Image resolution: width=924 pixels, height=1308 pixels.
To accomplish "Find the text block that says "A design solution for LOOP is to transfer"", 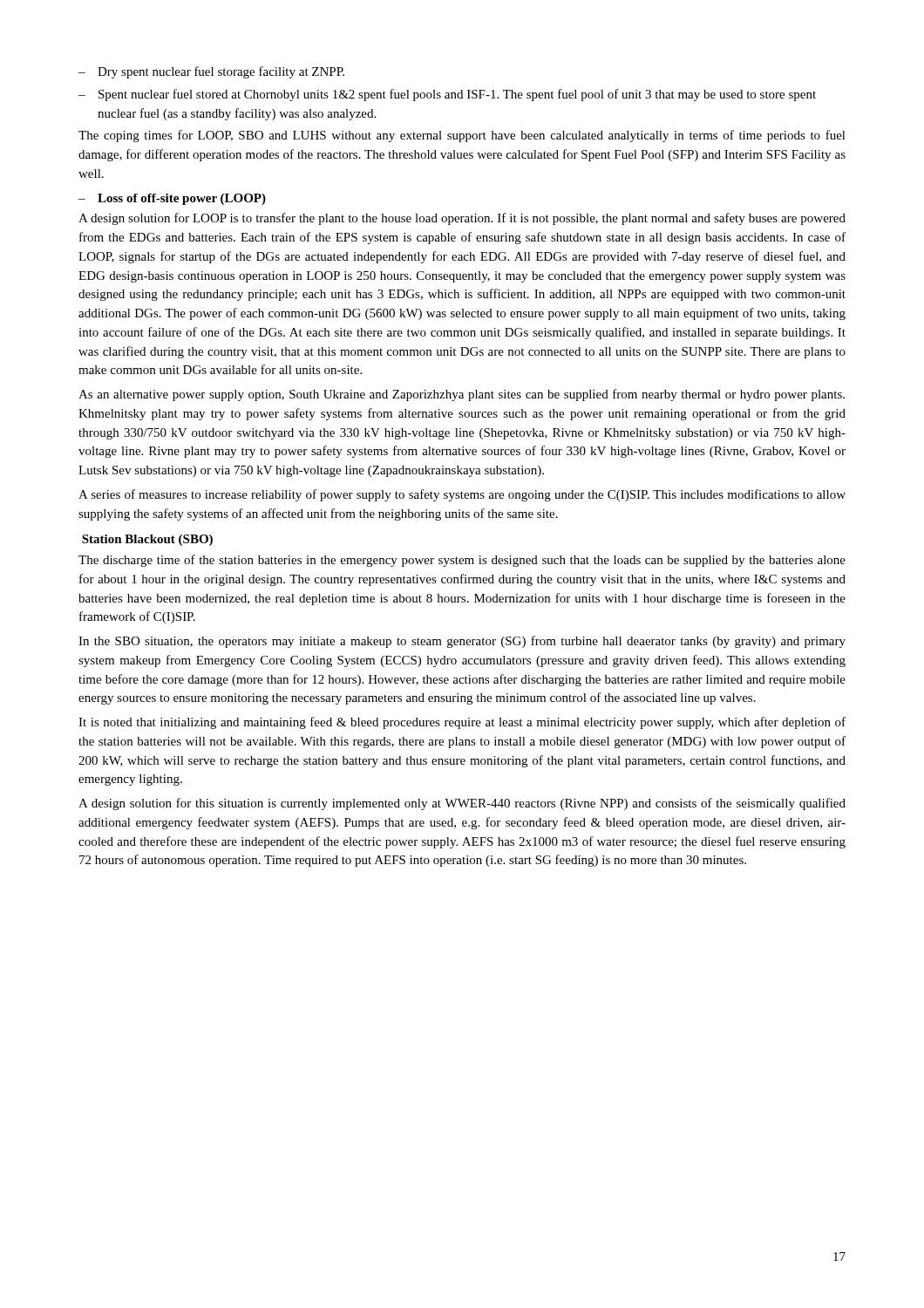I will pyautogui.click(x=462, y=295).
